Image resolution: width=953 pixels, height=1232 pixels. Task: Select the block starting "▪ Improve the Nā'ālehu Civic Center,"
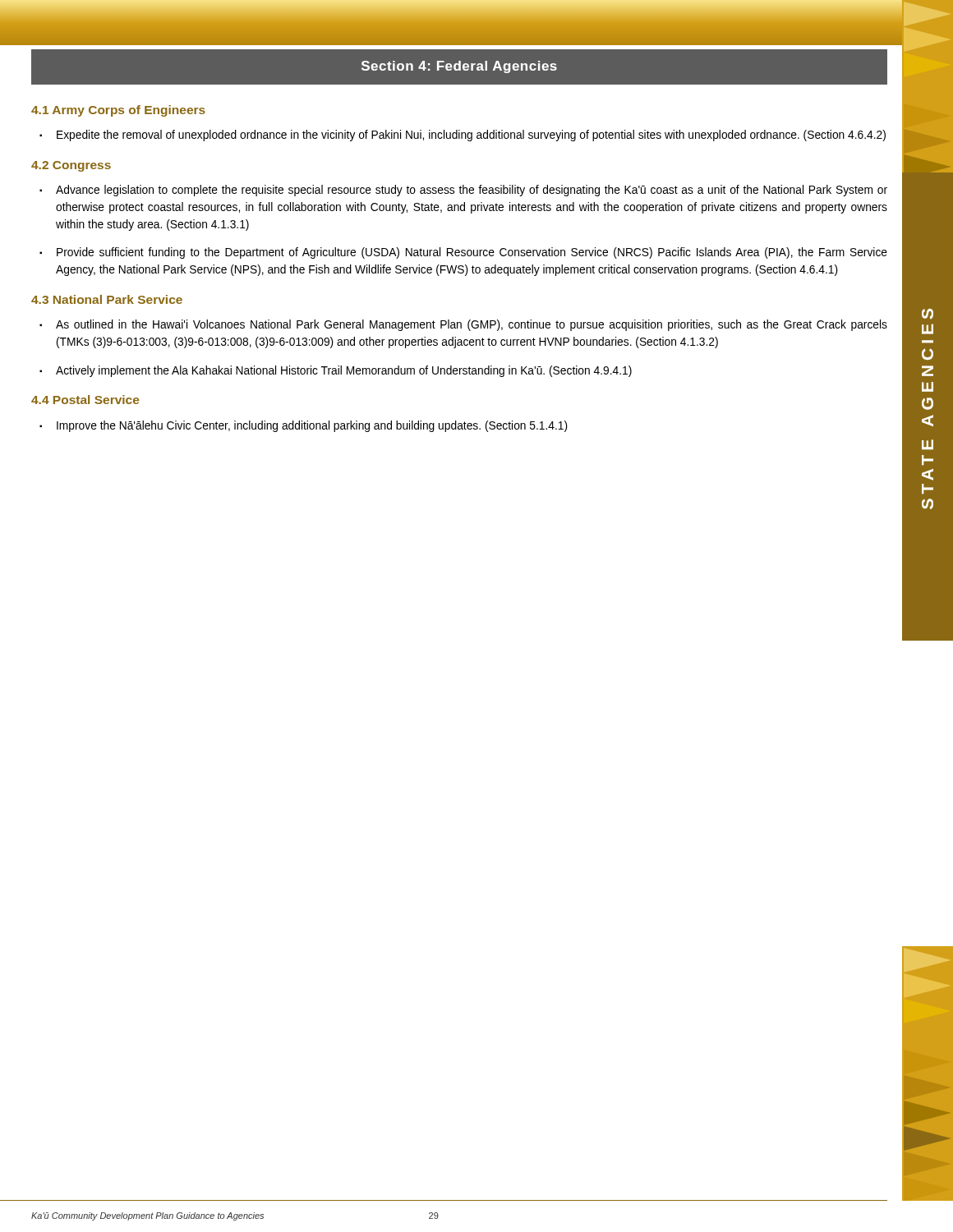click(463, 426)
